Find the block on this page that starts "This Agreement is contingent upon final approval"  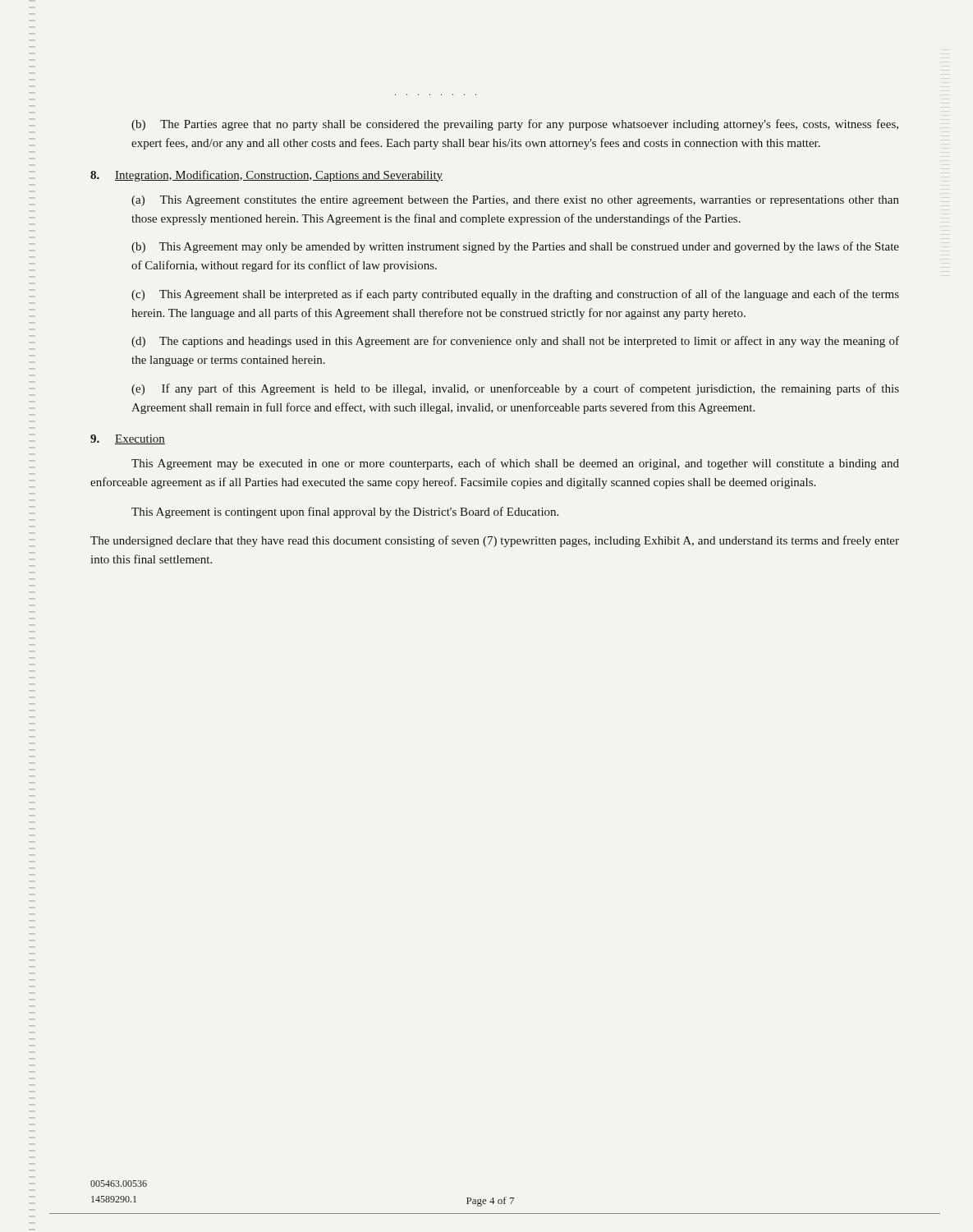coord(345,511)
